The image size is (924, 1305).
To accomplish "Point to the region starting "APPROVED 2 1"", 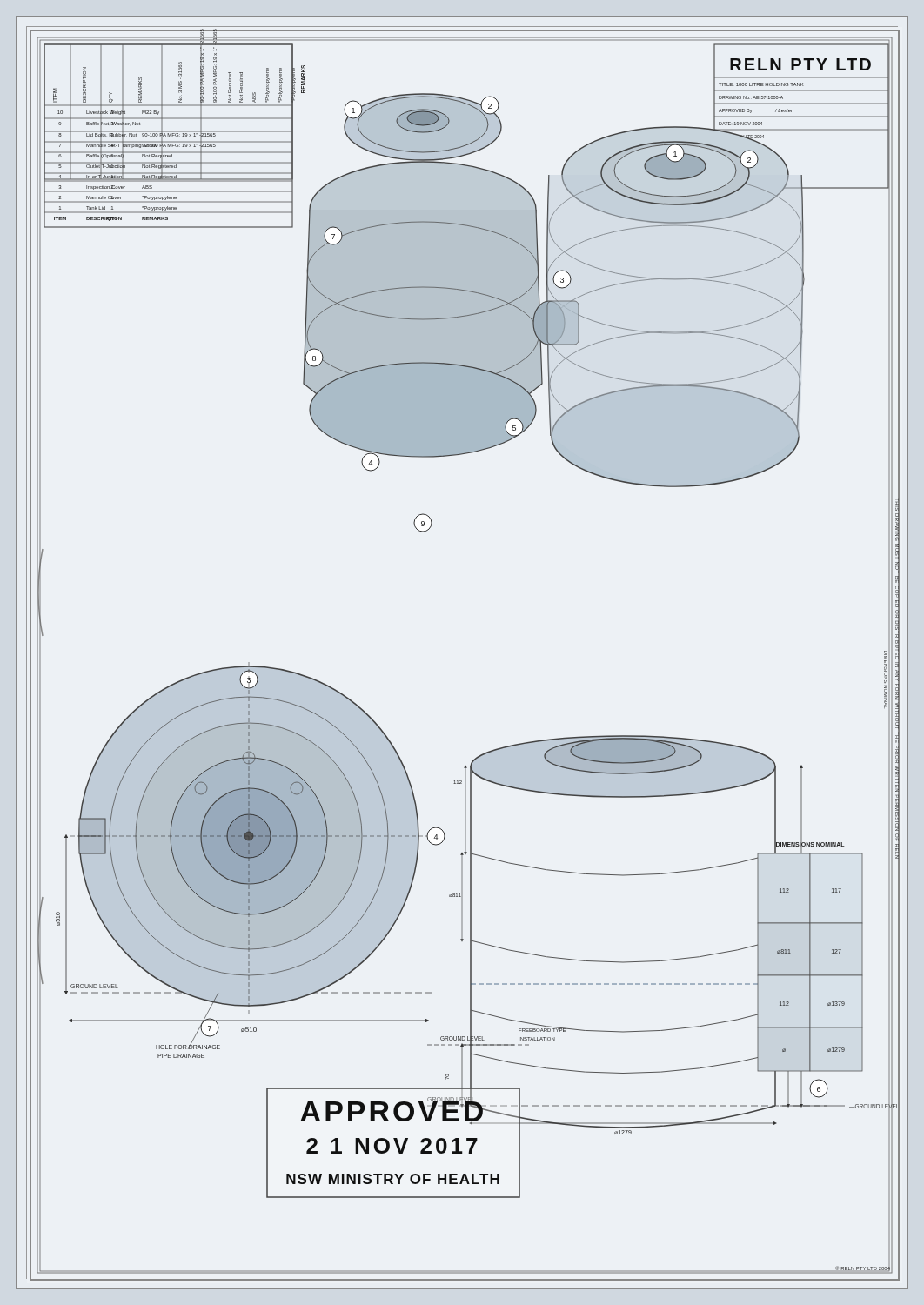I will point(369,1136).
